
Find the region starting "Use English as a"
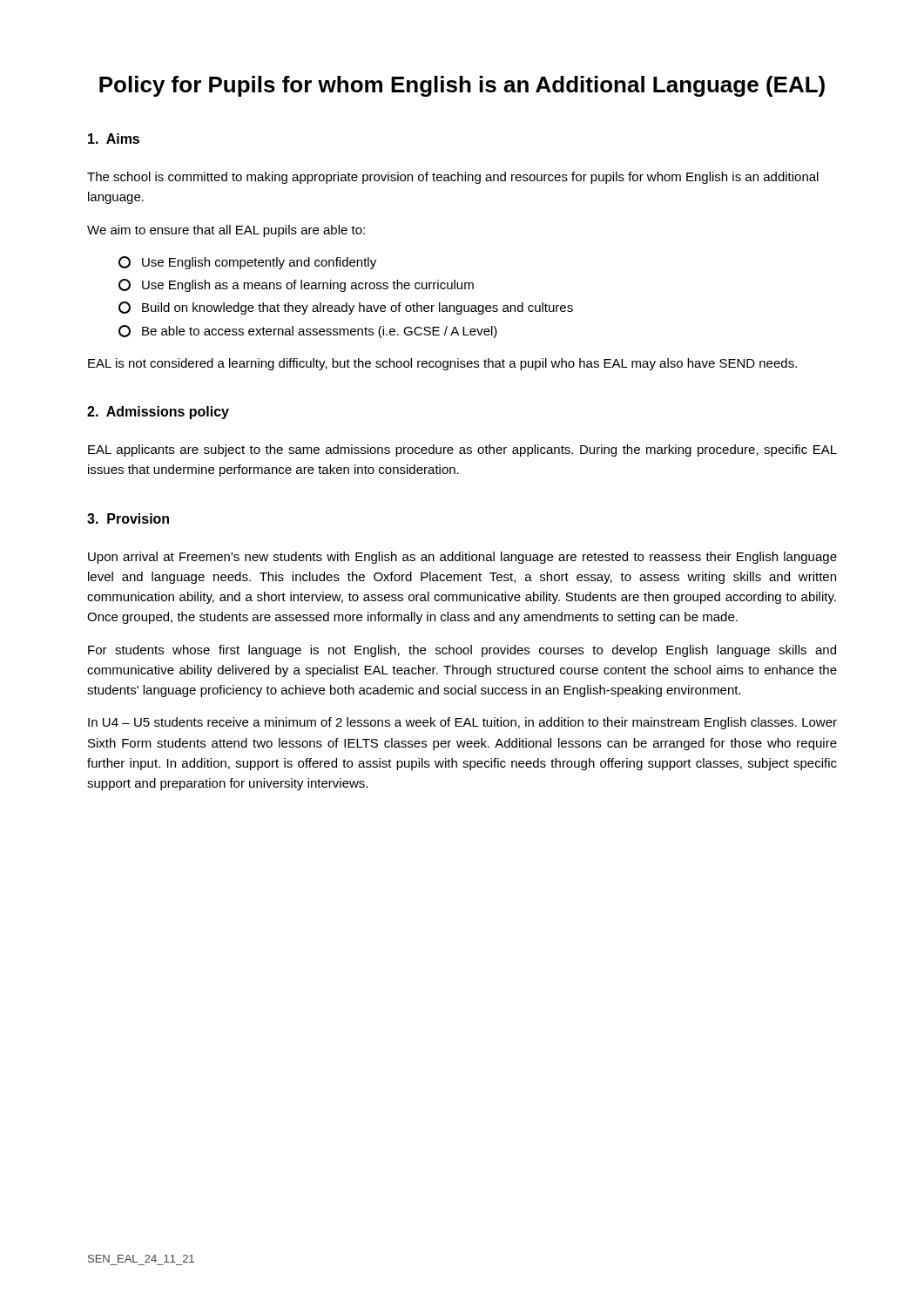pyautogui.click(x=296, y=285)
